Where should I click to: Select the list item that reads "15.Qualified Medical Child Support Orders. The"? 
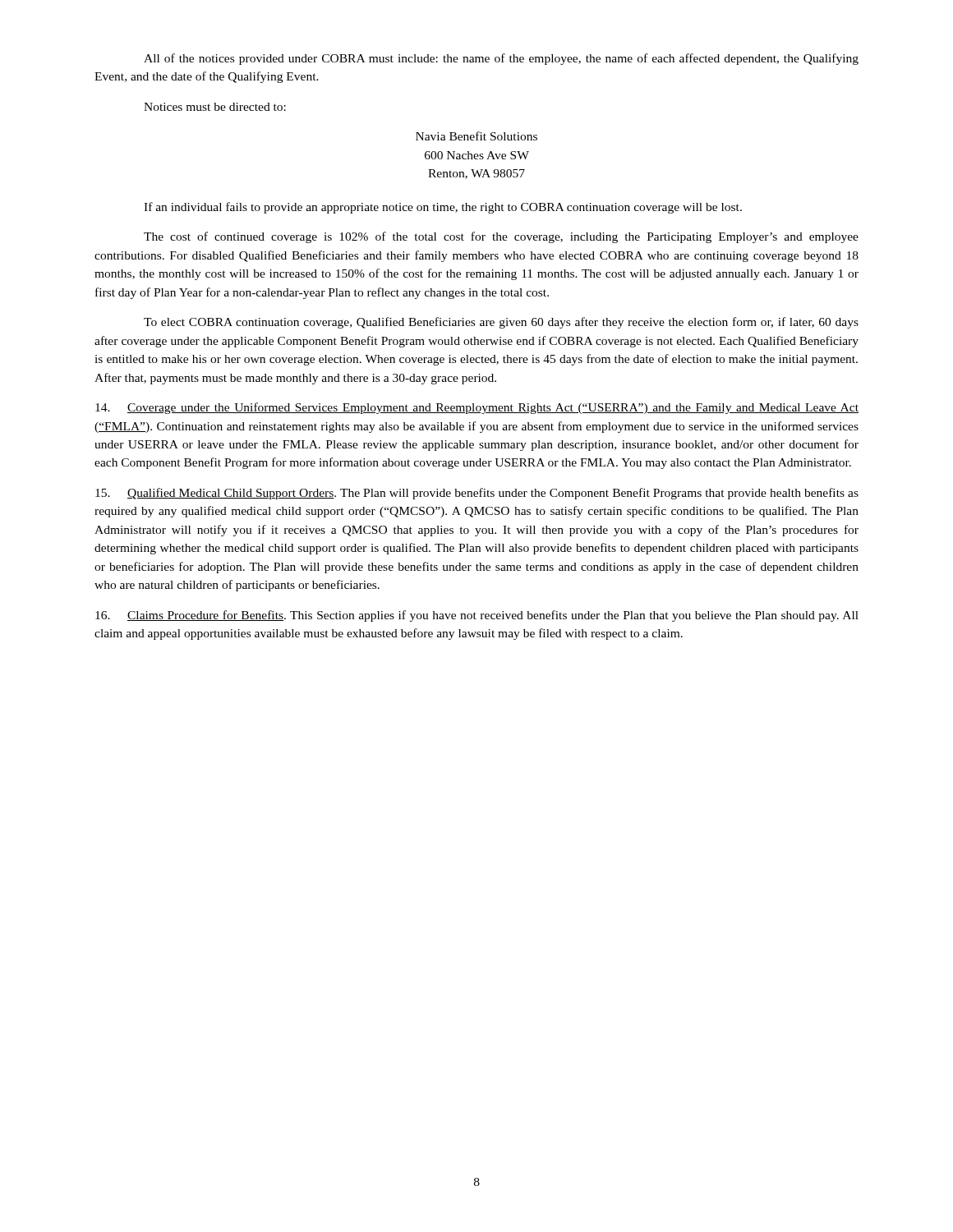coord(476,538)
